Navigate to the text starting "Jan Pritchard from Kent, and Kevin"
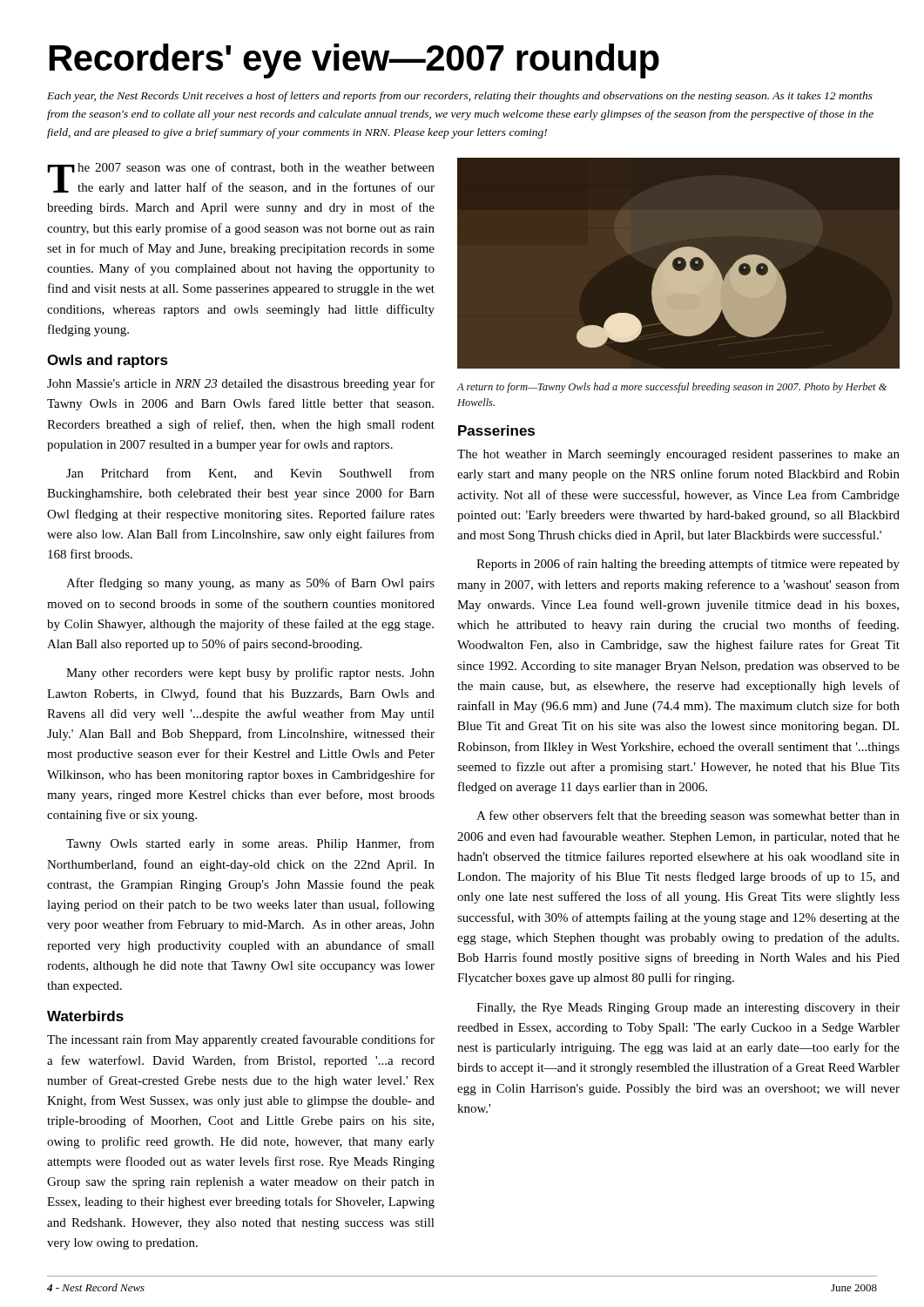The height and width of the screenshot is (1307, 924). (241, 514)
